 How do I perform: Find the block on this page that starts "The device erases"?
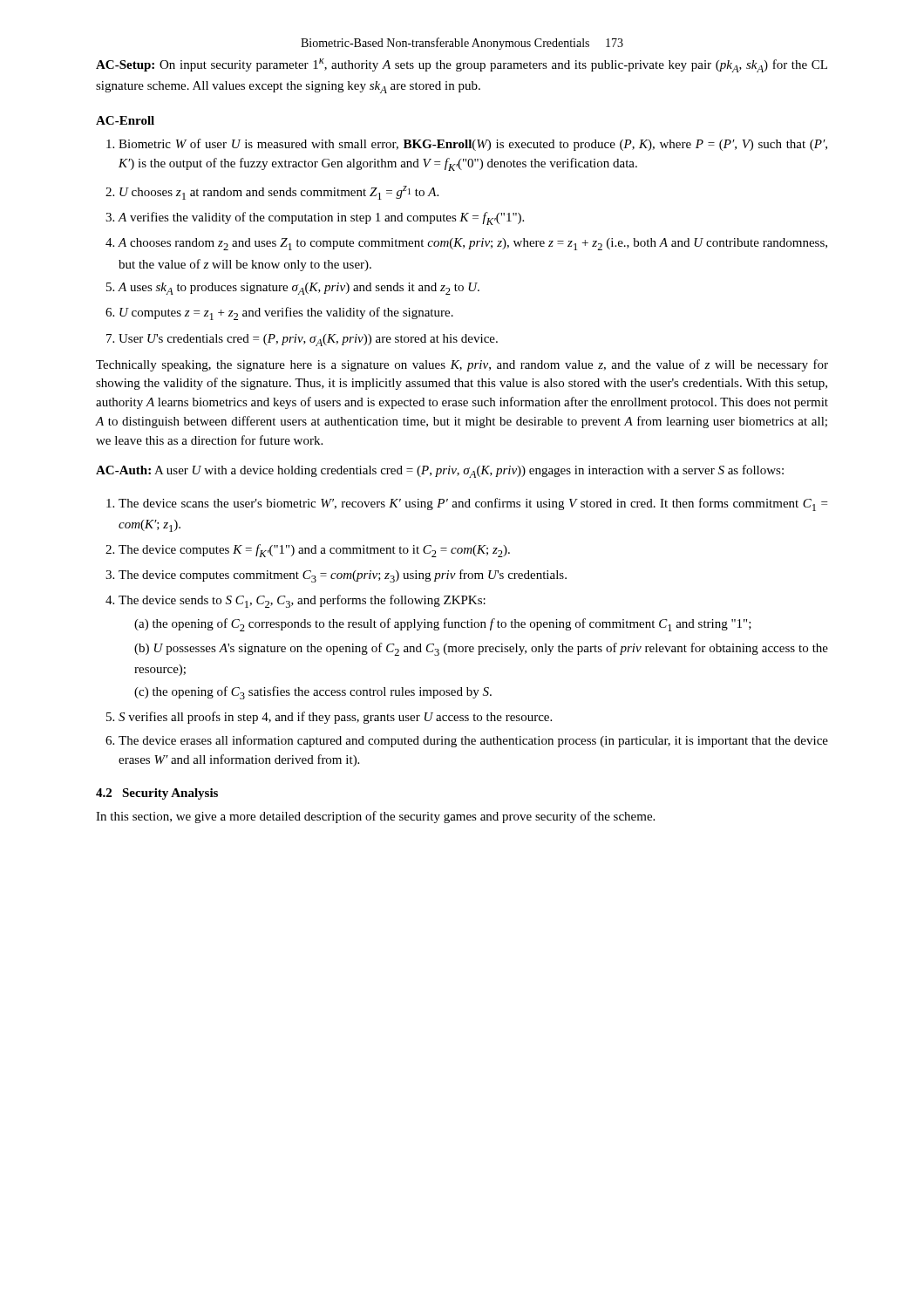pyautogui.click(x=473, y=750)
